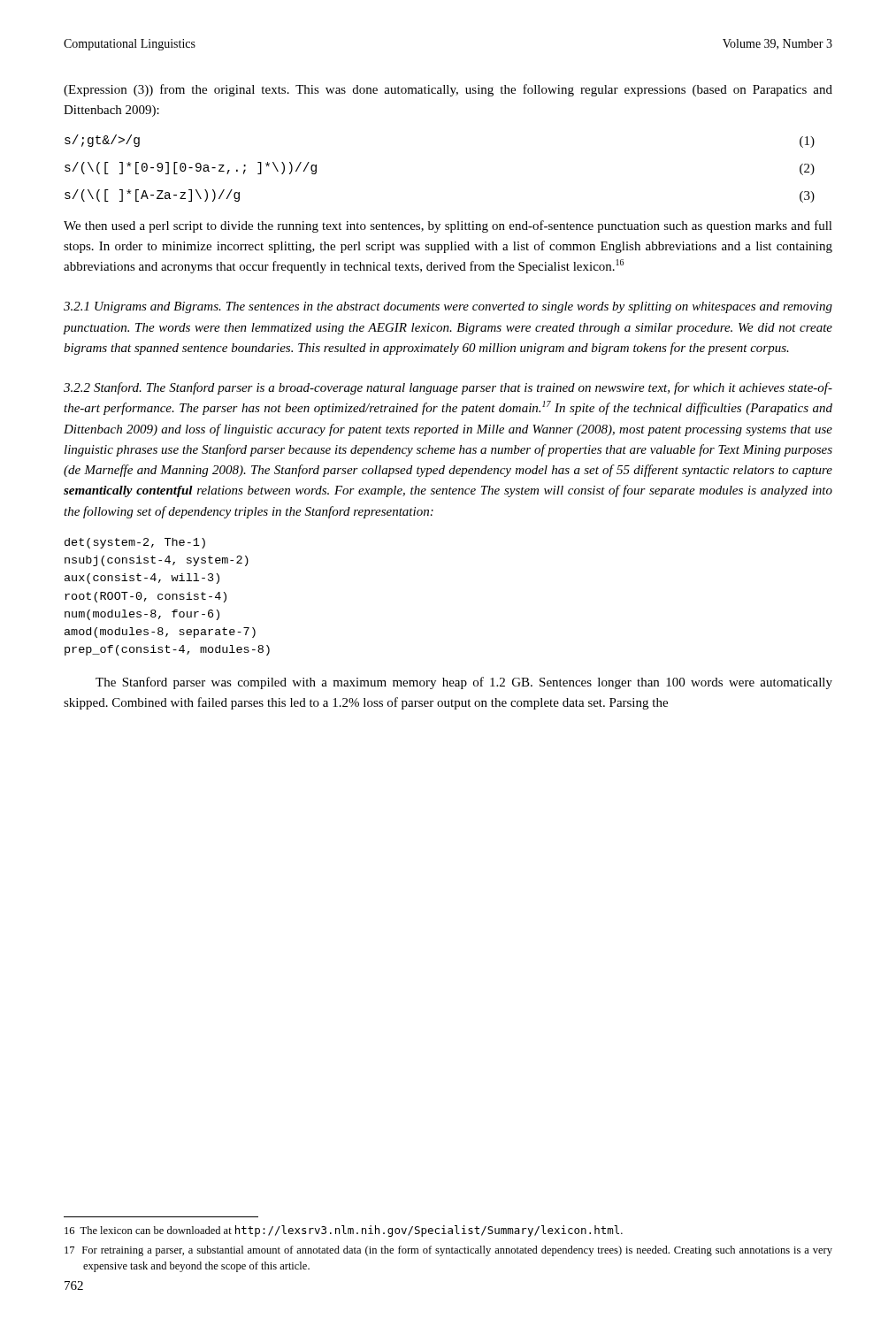Find the text block that reads "(Expression (3)) from the original"

448,100
